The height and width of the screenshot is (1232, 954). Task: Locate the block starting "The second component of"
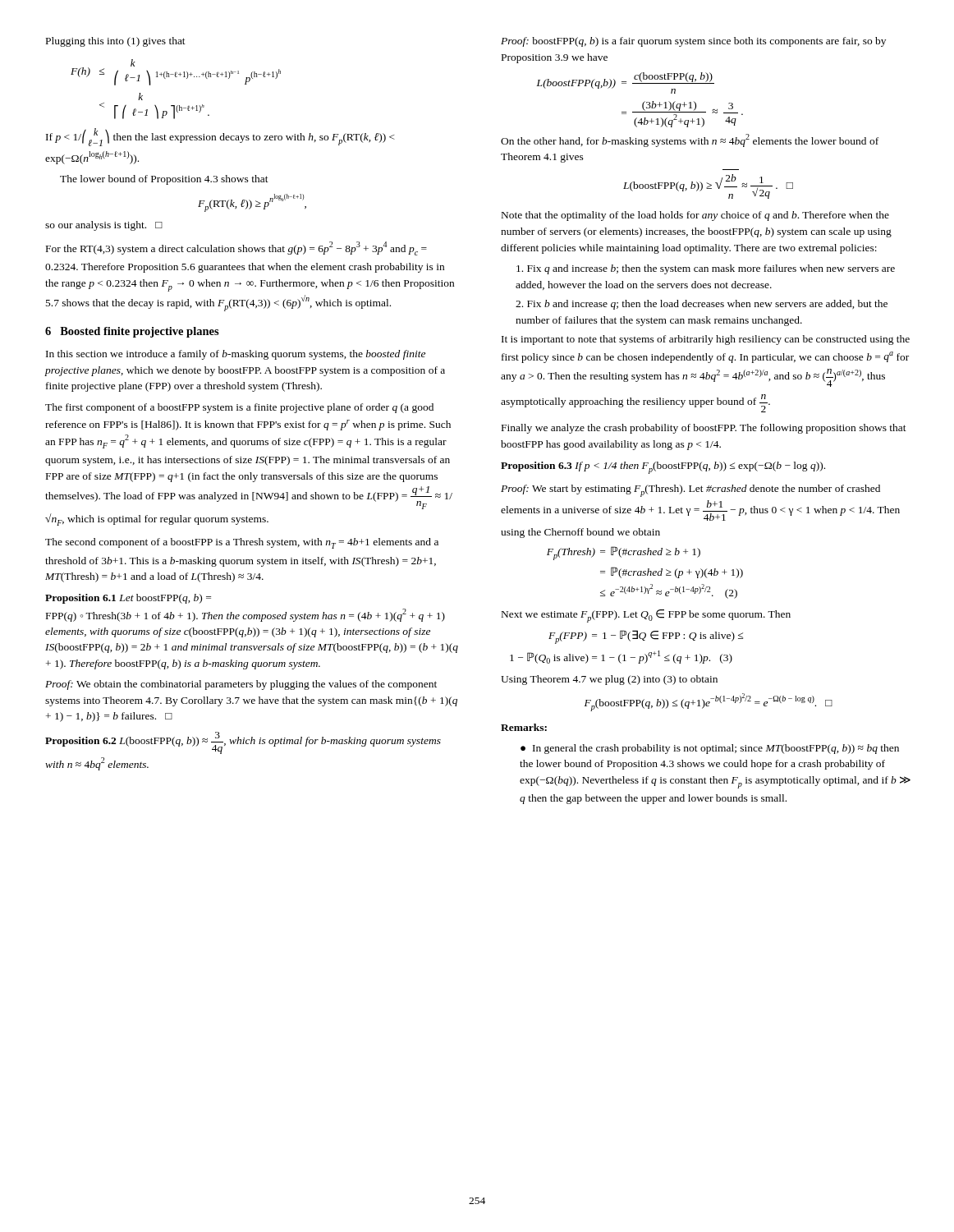click(242, 559)
